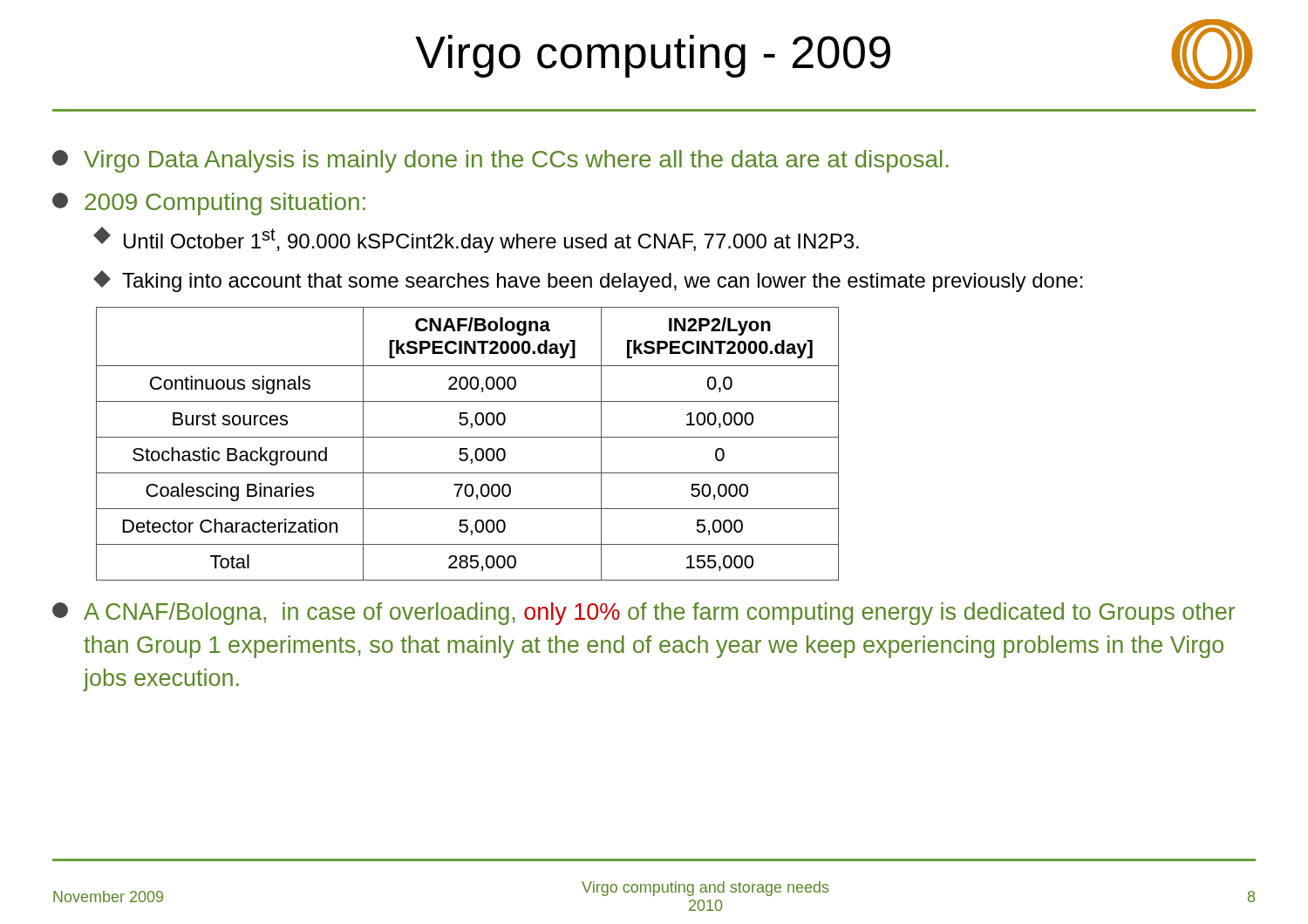Image resolution: width=1308 pixels, height=924 pixels.
Task: Select the text block starting "2009 Computing situation:"
Action: pyautogui.click(x=209, y=204)
